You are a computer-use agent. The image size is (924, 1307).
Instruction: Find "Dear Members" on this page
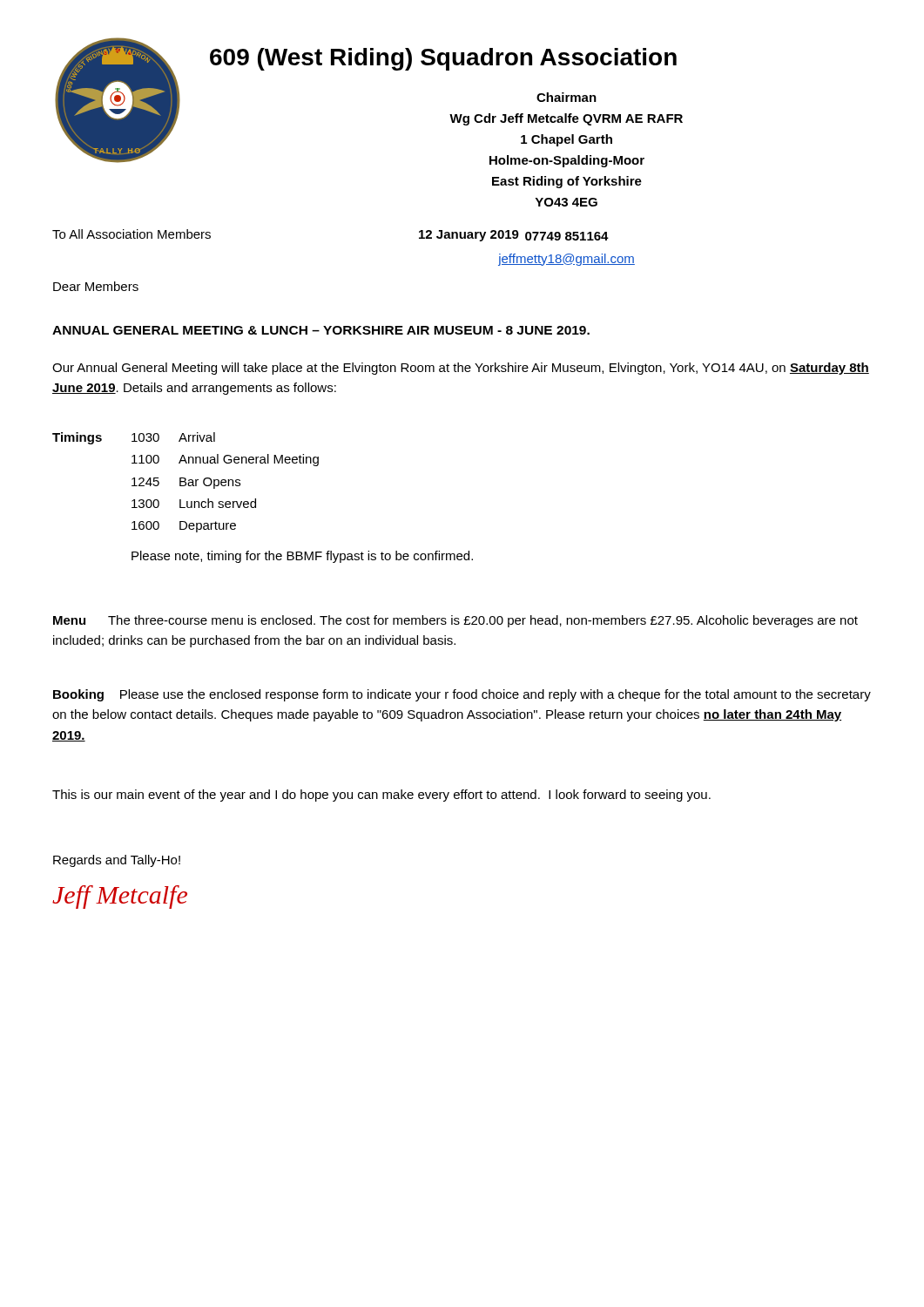pos(95,286)
